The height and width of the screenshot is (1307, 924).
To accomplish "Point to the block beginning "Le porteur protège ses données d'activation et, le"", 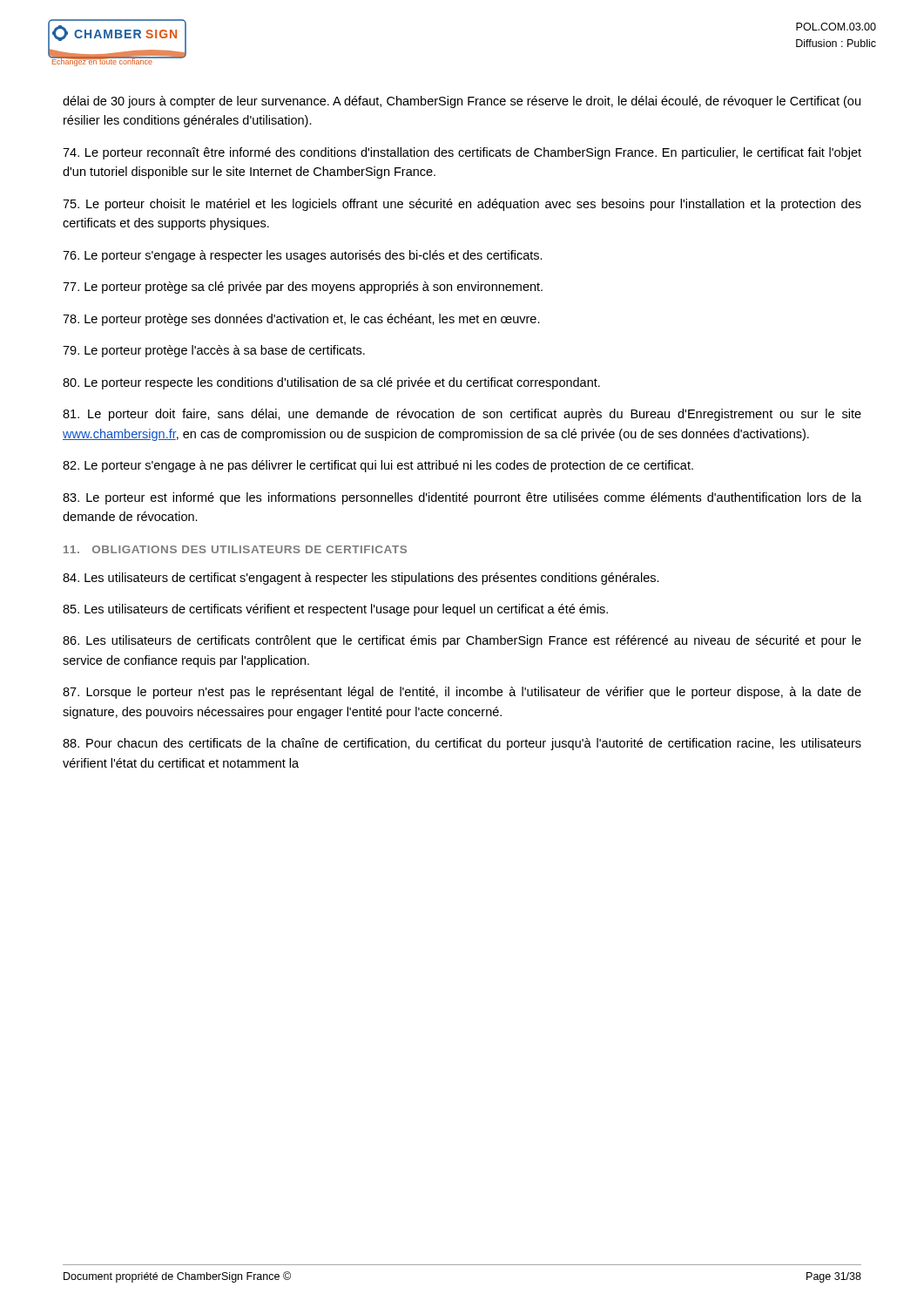I will pos(302,319).
